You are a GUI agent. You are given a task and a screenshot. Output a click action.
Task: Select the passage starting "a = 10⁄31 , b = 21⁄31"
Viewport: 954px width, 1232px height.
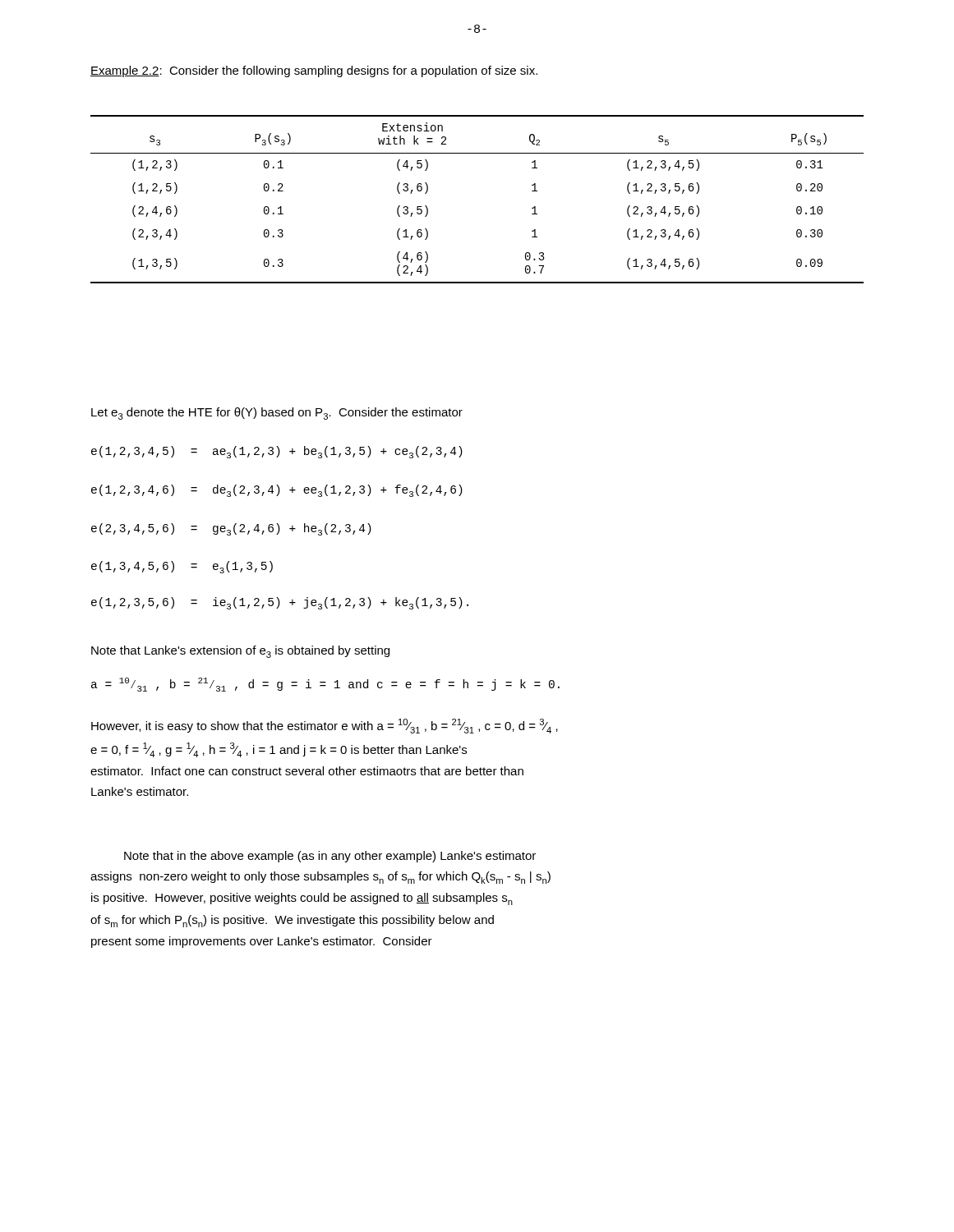[x=326, y=685]
